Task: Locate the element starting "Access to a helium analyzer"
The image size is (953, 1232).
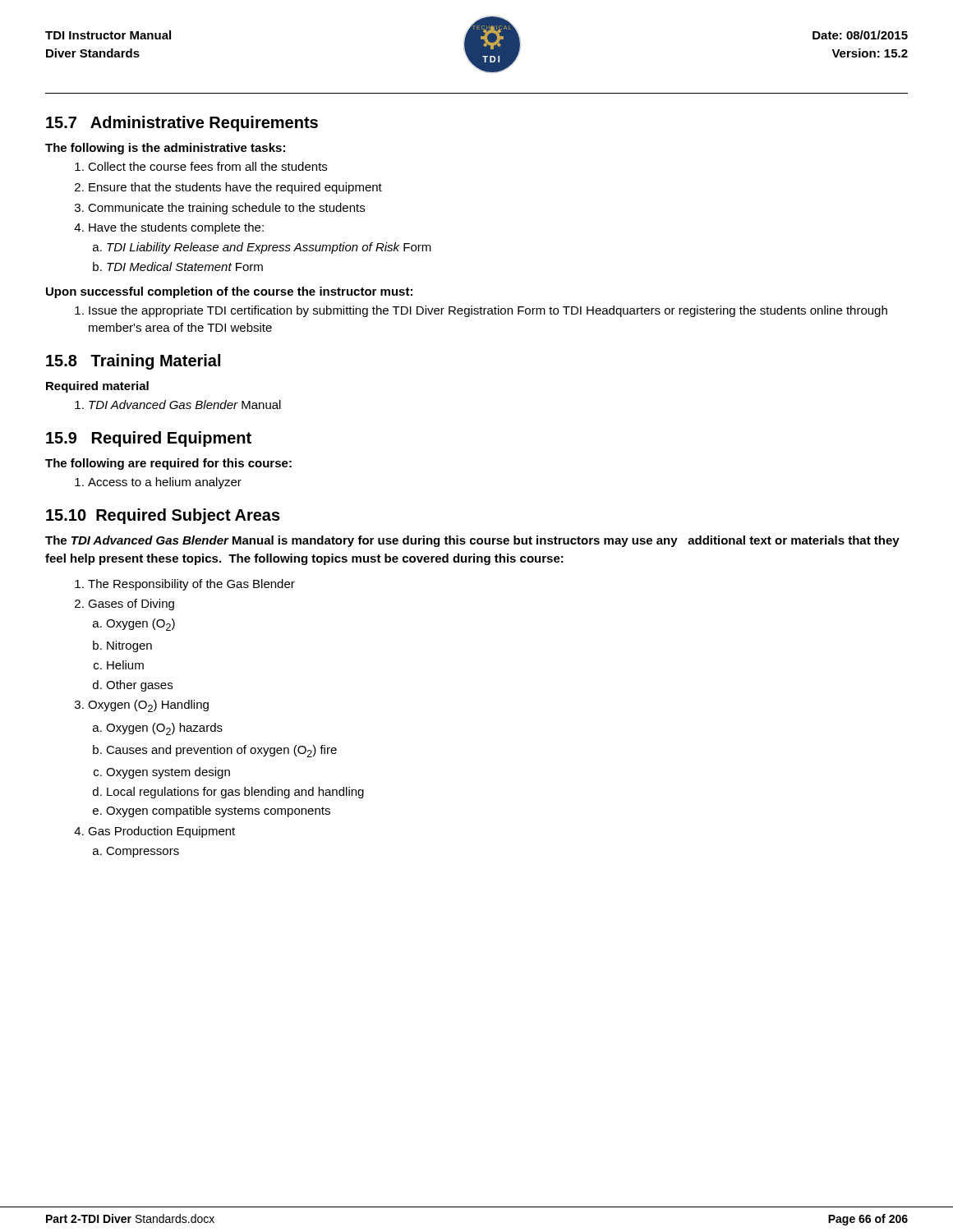Action: tap(158, 483)
